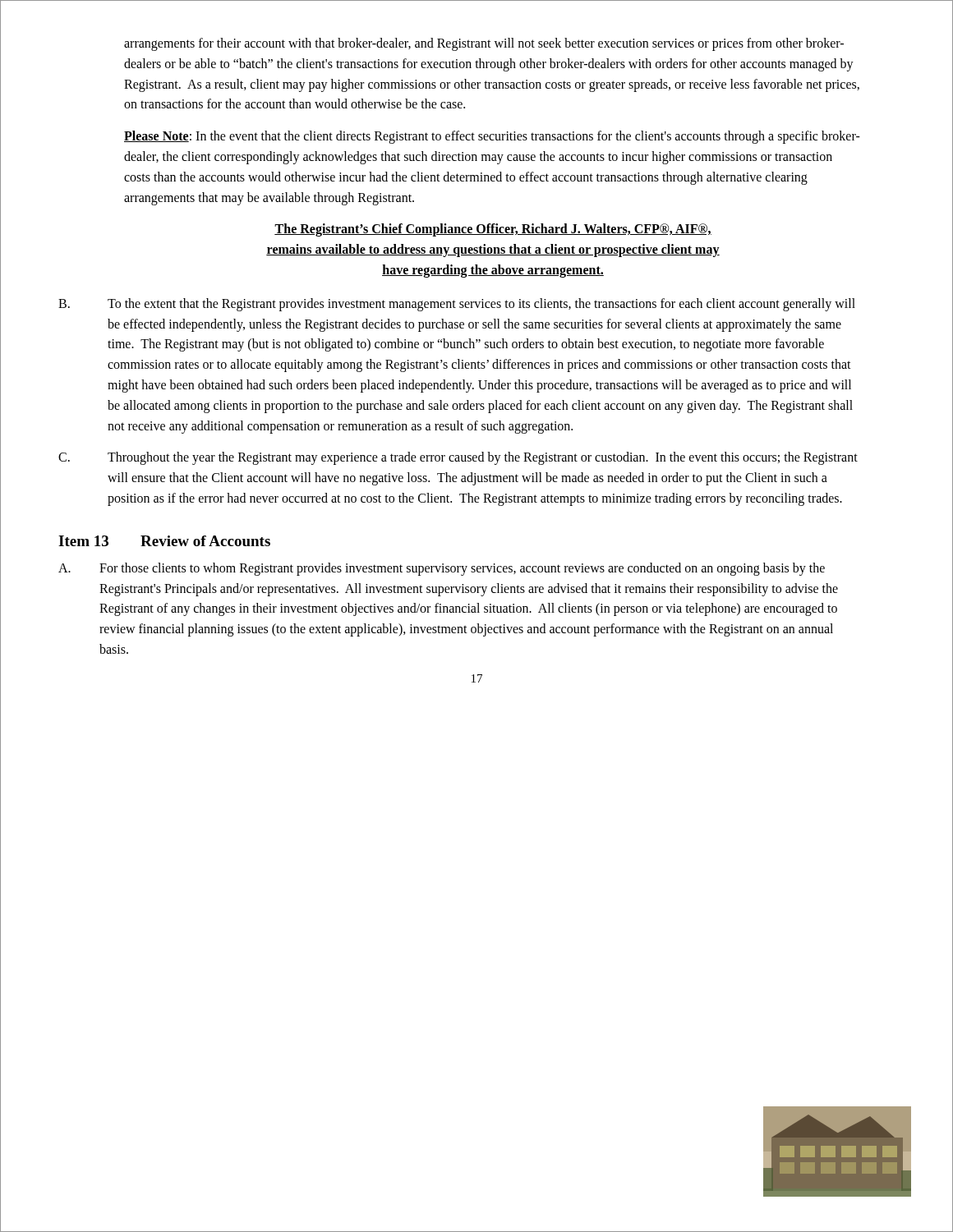
Task: Locate the text block with the text "The Registrant’s Chief Compliance"
Action: coord(493,249)
